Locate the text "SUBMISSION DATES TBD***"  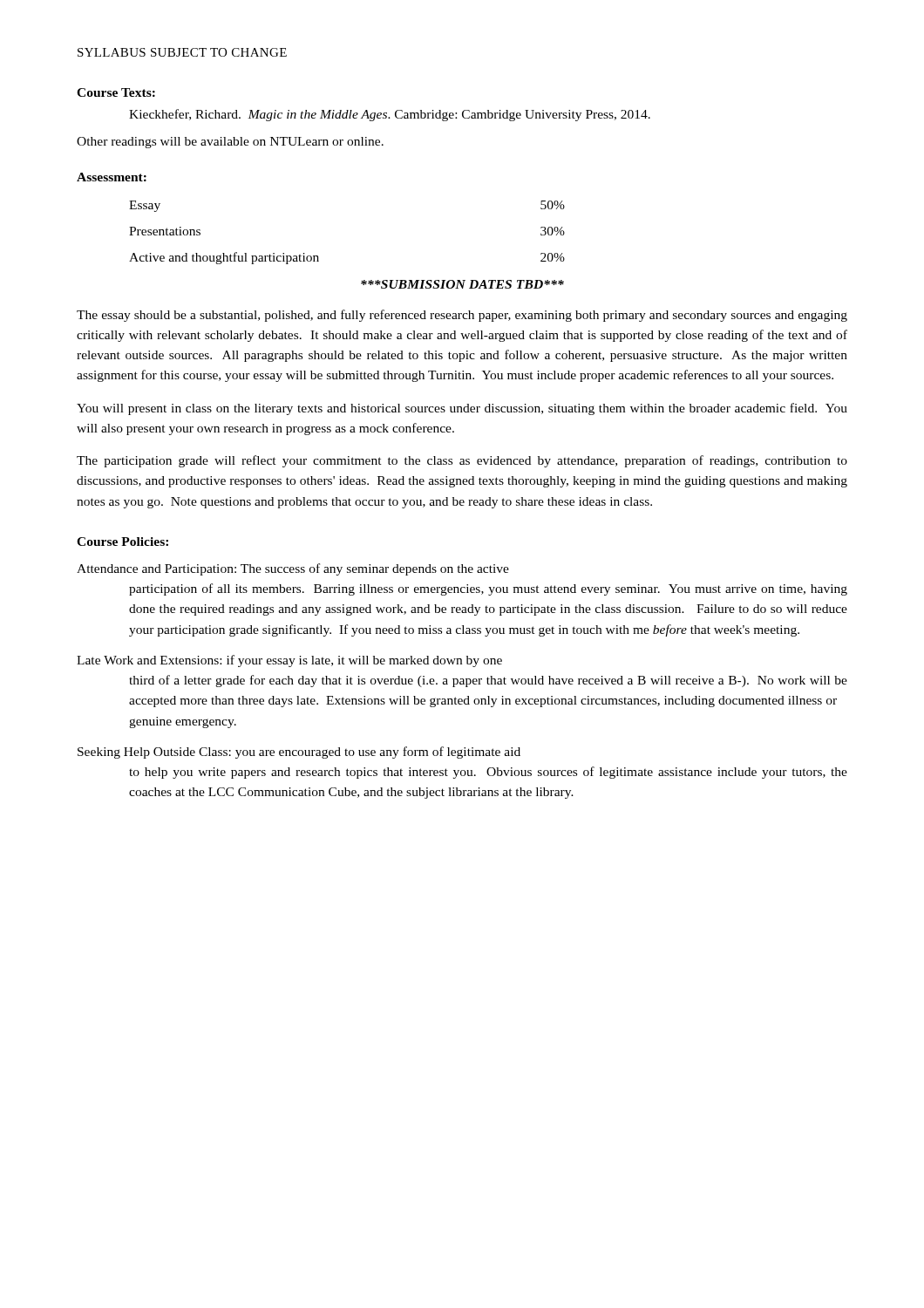(462, 283)
